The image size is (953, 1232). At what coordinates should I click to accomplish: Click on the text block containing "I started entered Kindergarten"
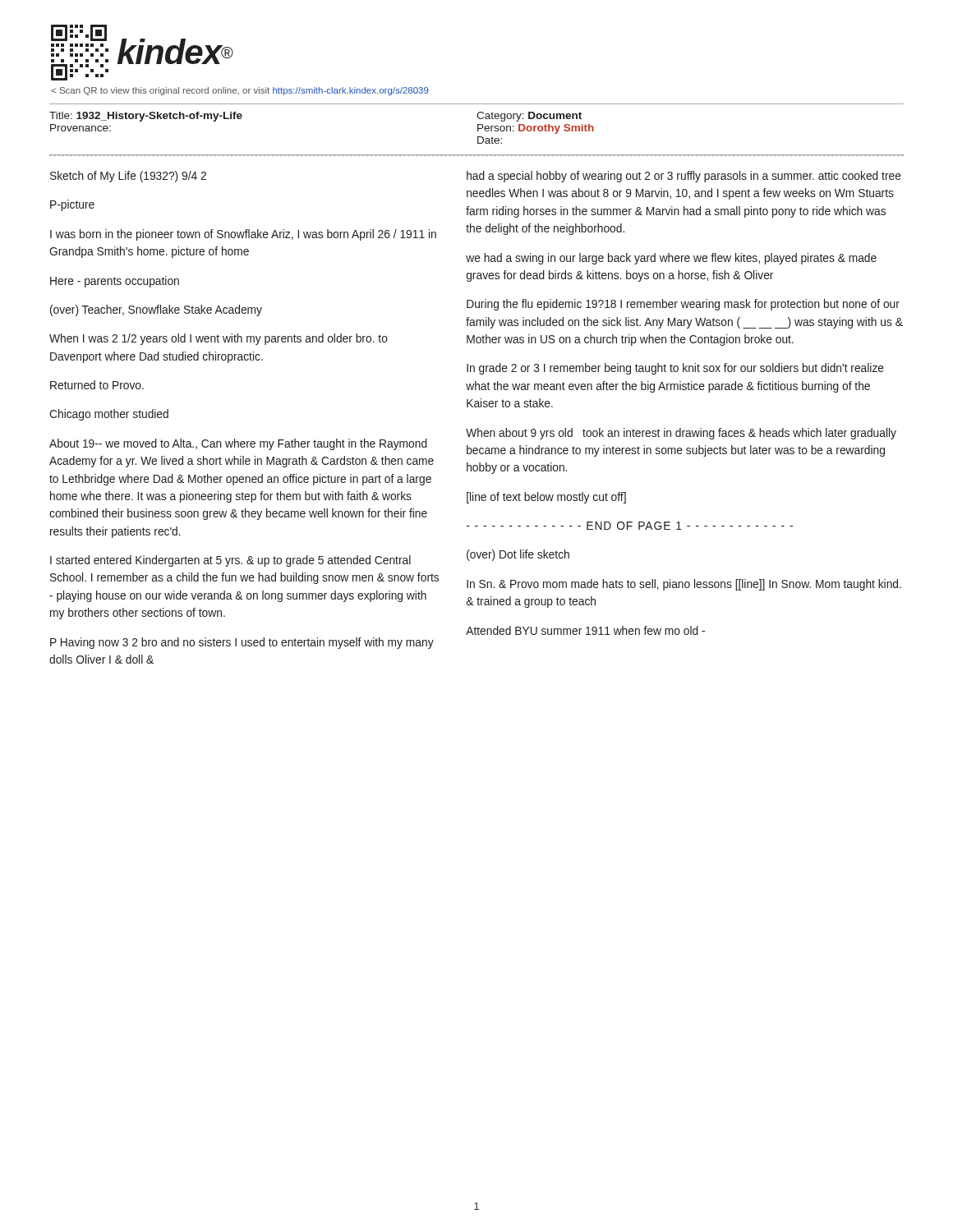(244, 587)
